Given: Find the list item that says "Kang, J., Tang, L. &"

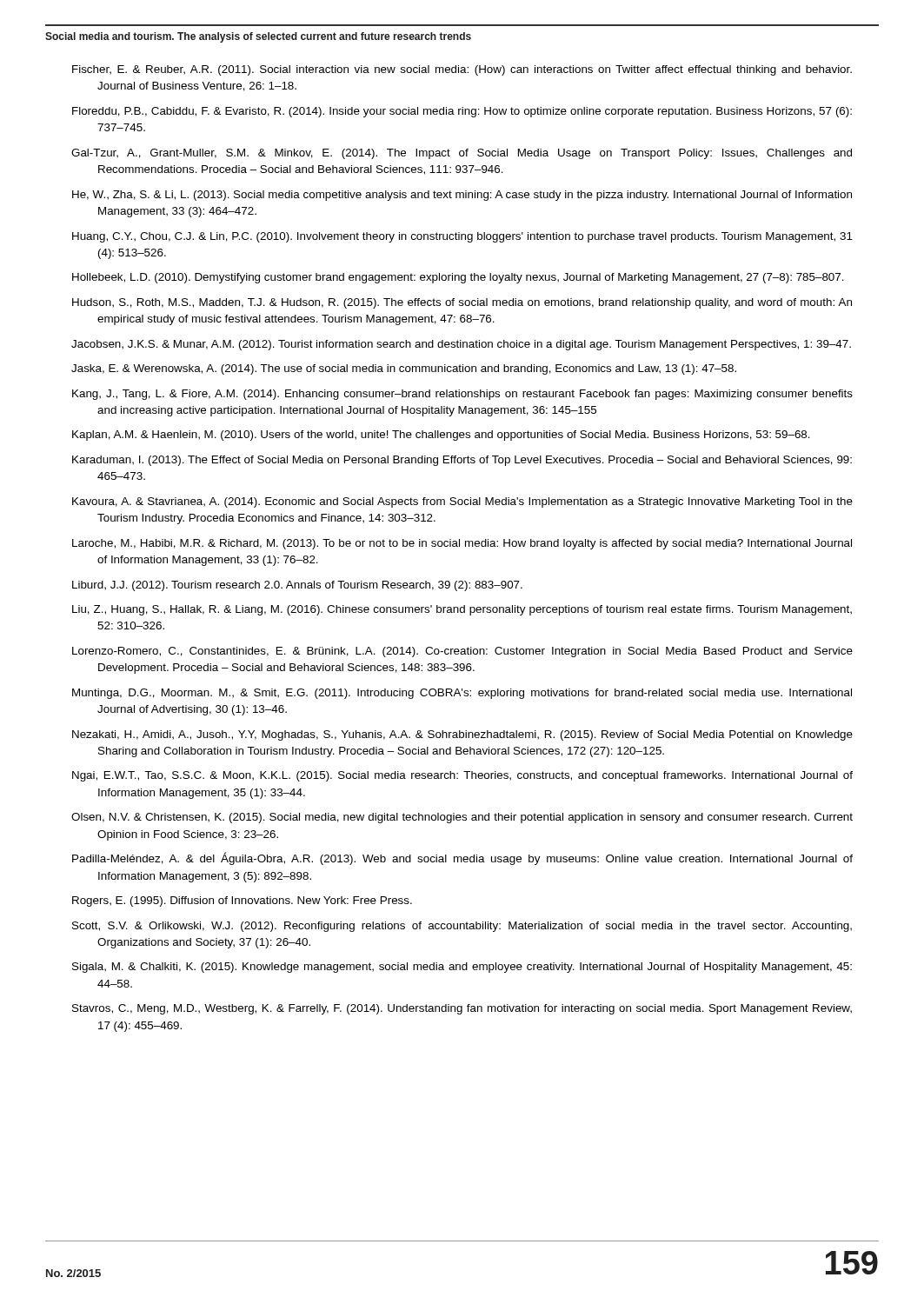Looking at the screenshot, I should coord(462,401).
